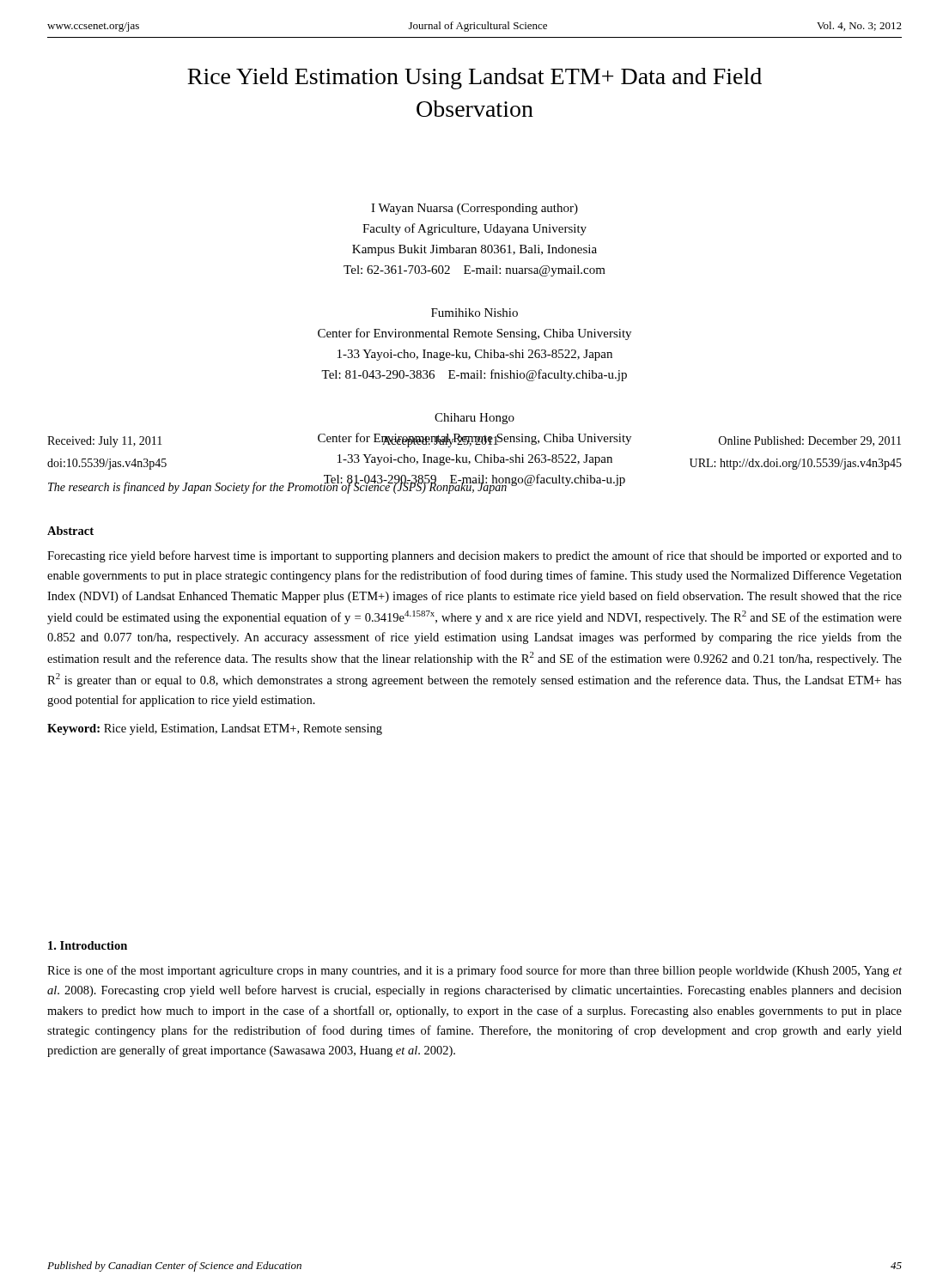Image resolution: width=949 pixels, height=1288 pixels.
Task: Select the region starting "Forecasting rice yield before harvest"
Action: coord(474,628)
